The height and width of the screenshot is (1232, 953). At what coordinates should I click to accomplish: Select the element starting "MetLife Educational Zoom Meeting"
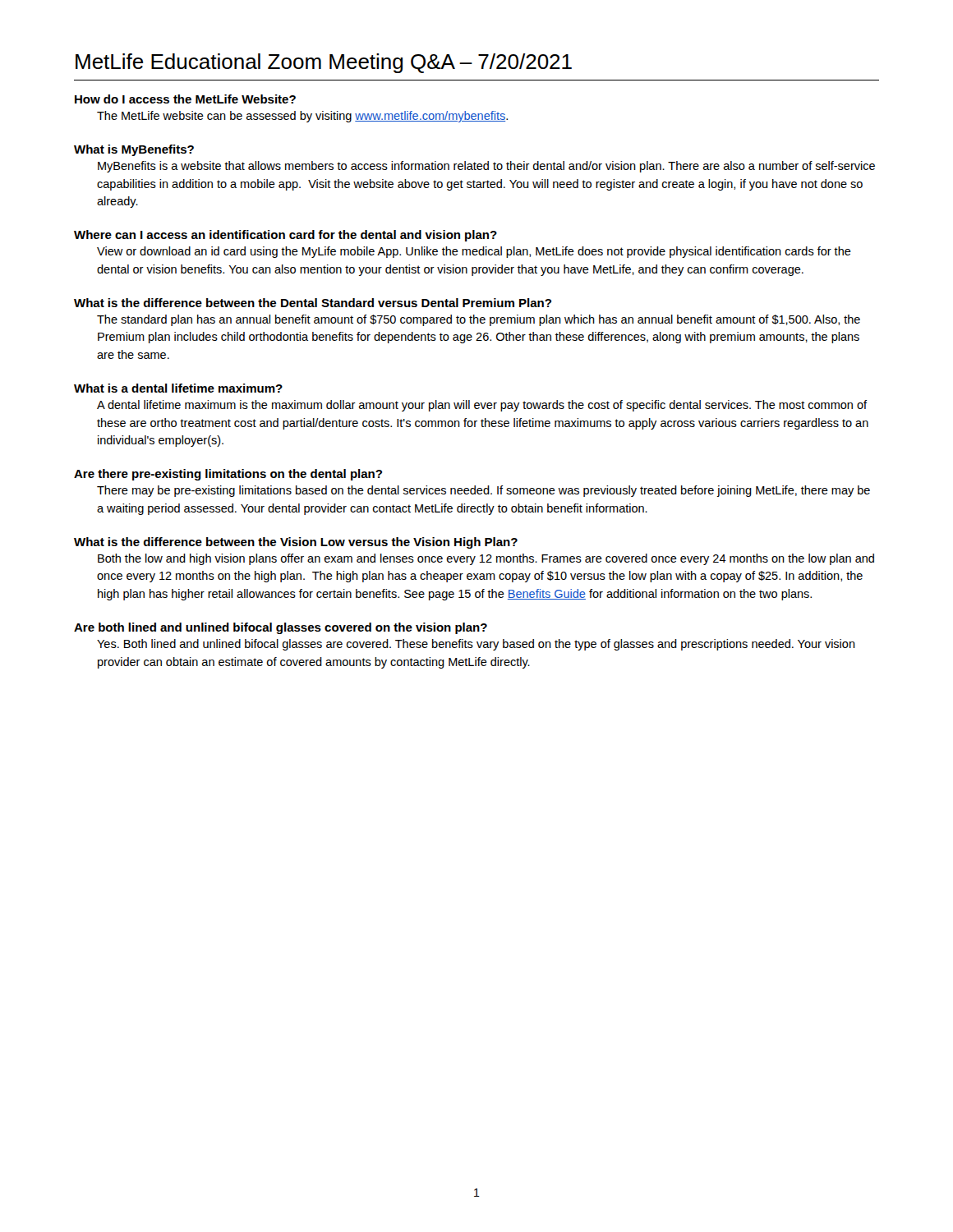pyautogui.click(x=323, y=62)
